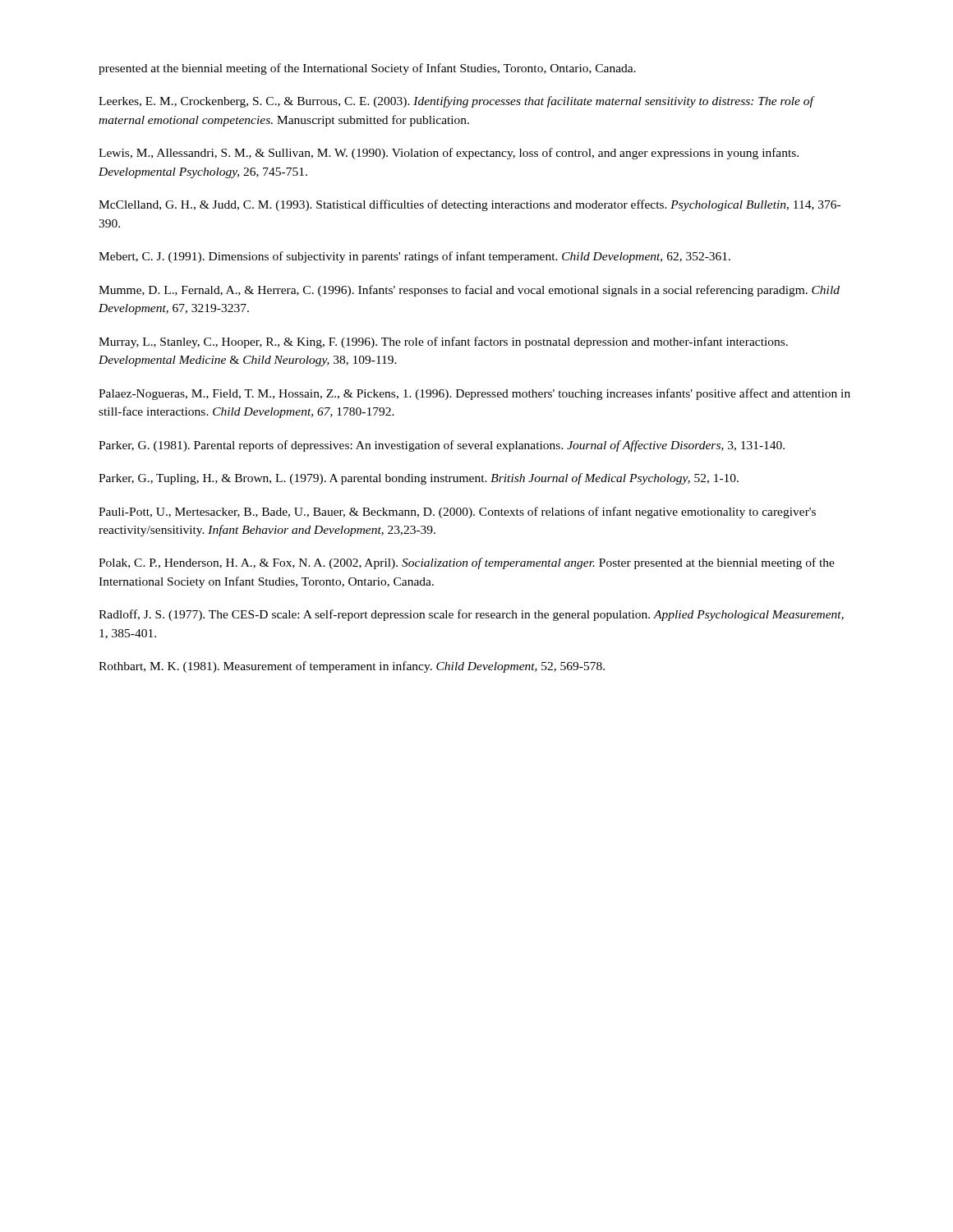Select the region starting "Pauli-Pott, U., Mertesacker,"
The width and height of the screenshot is (953, 1232).
click(x=457, y=520)
